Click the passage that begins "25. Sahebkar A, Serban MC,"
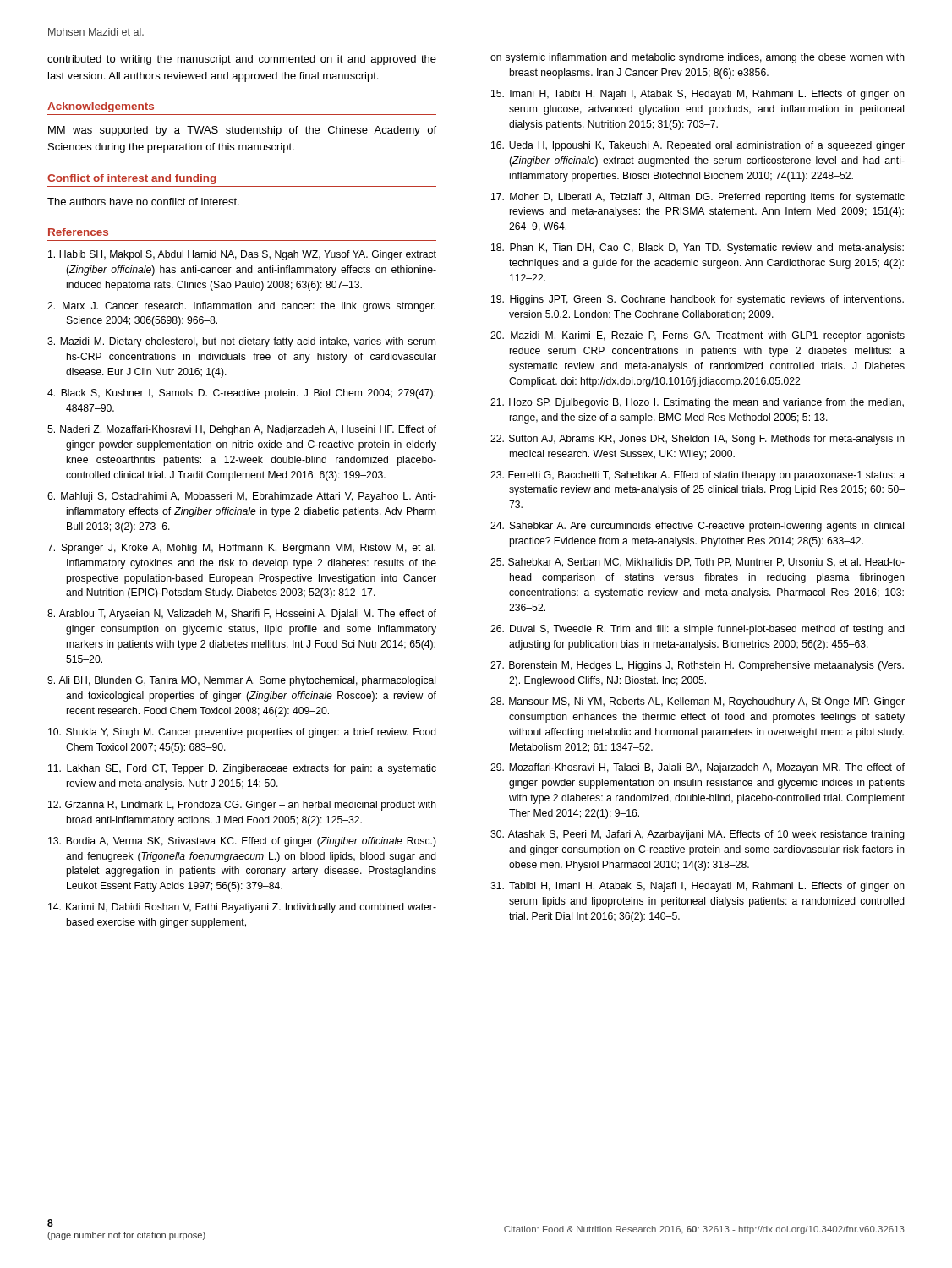Image resolution: width=952 pixels, height=1268 pixels. [x=698, y=585]
